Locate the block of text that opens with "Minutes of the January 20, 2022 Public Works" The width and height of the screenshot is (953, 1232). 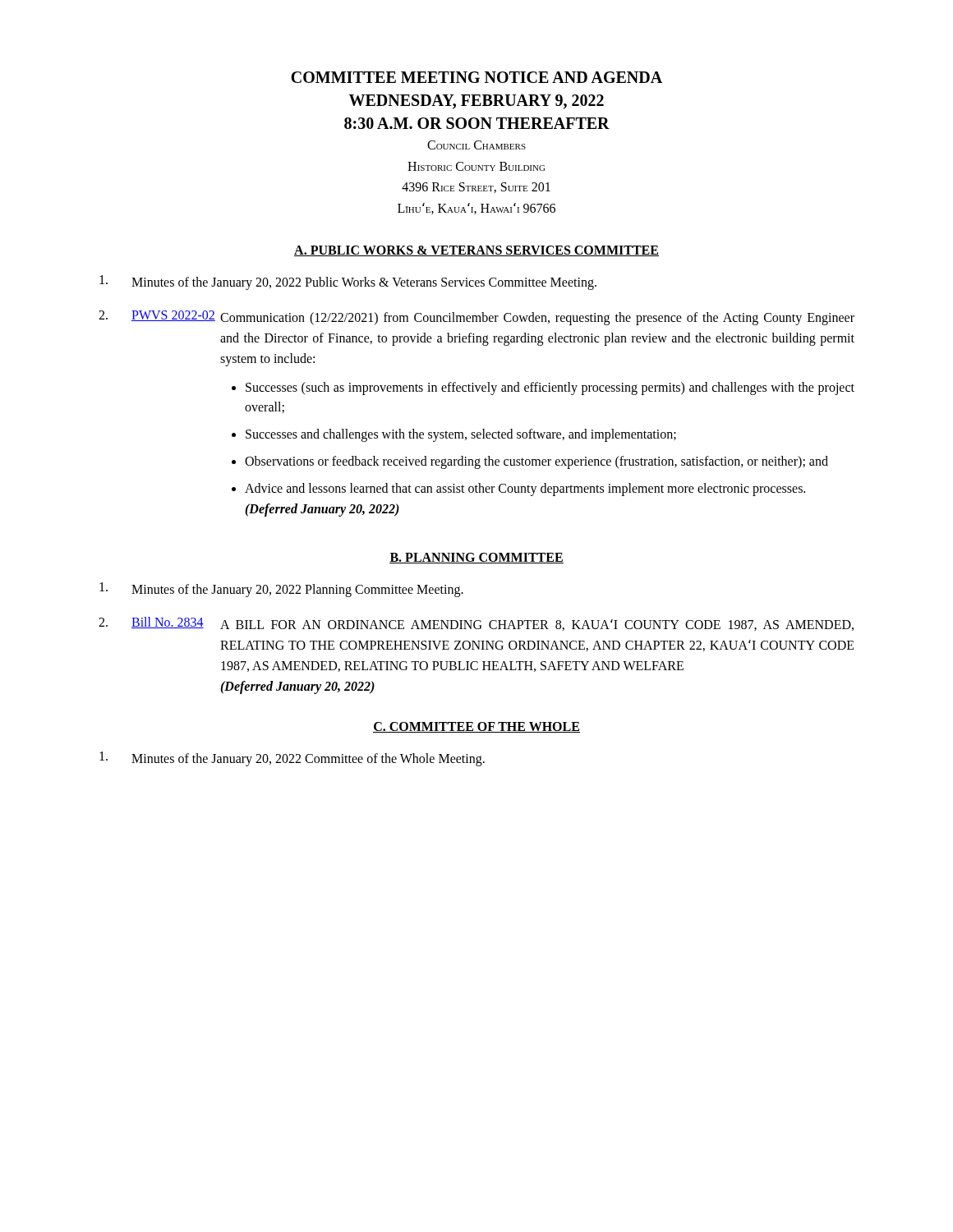tap(476, 283)
